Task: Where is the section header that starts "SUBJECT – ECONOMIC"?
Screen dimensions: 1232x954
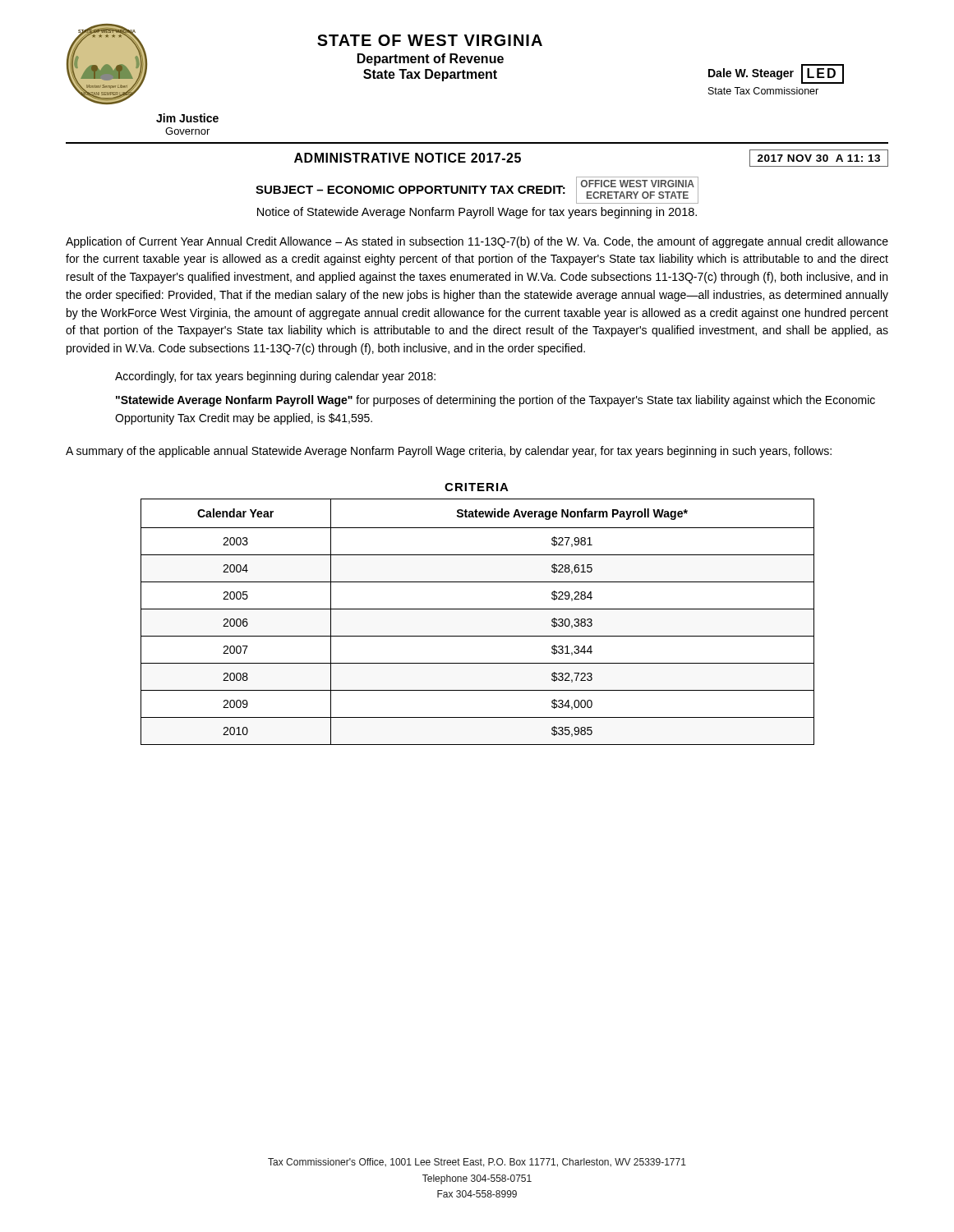Action: coord(477,197)
